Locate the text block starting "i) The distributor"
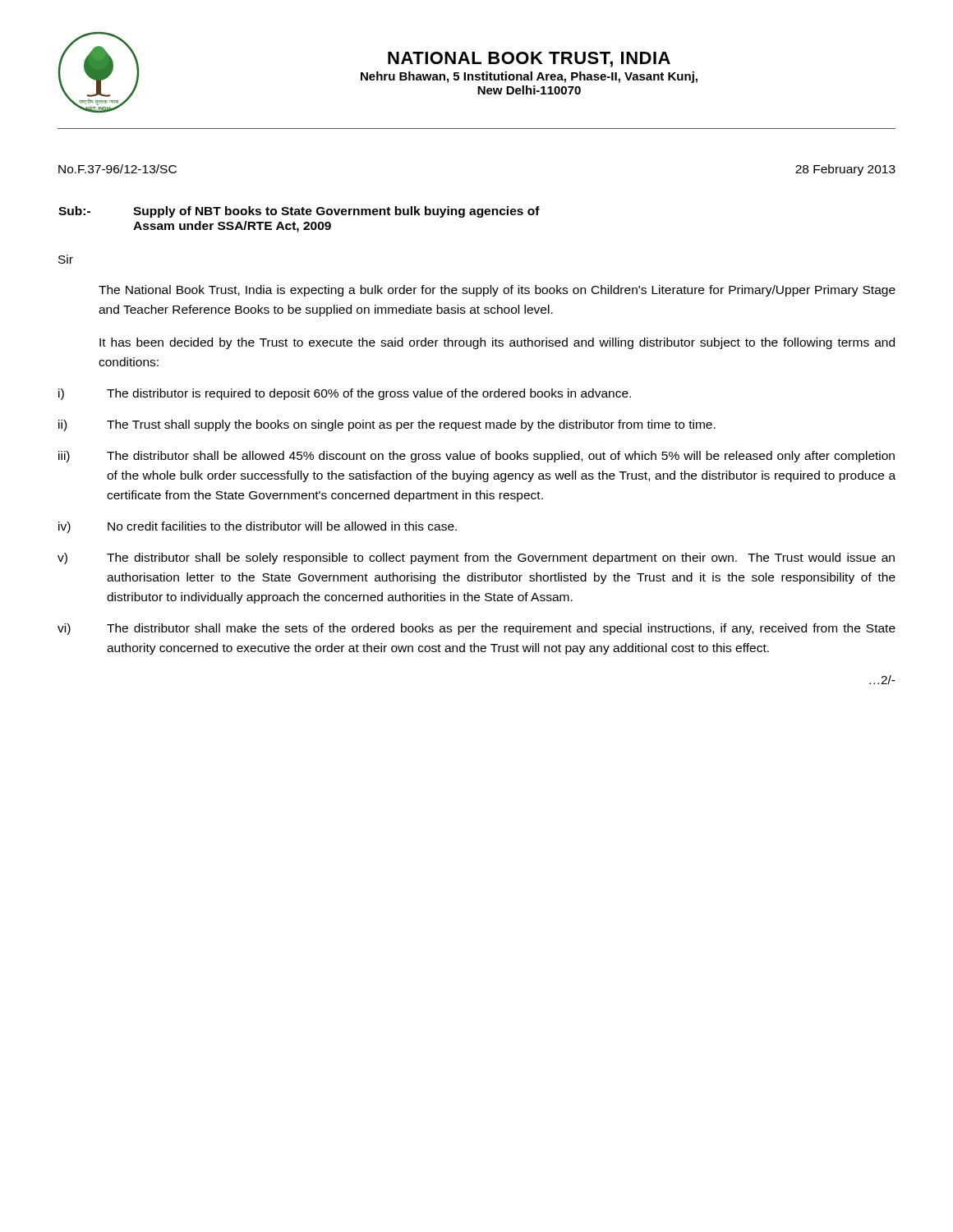Screen dimensions: 1232x953 476,394
